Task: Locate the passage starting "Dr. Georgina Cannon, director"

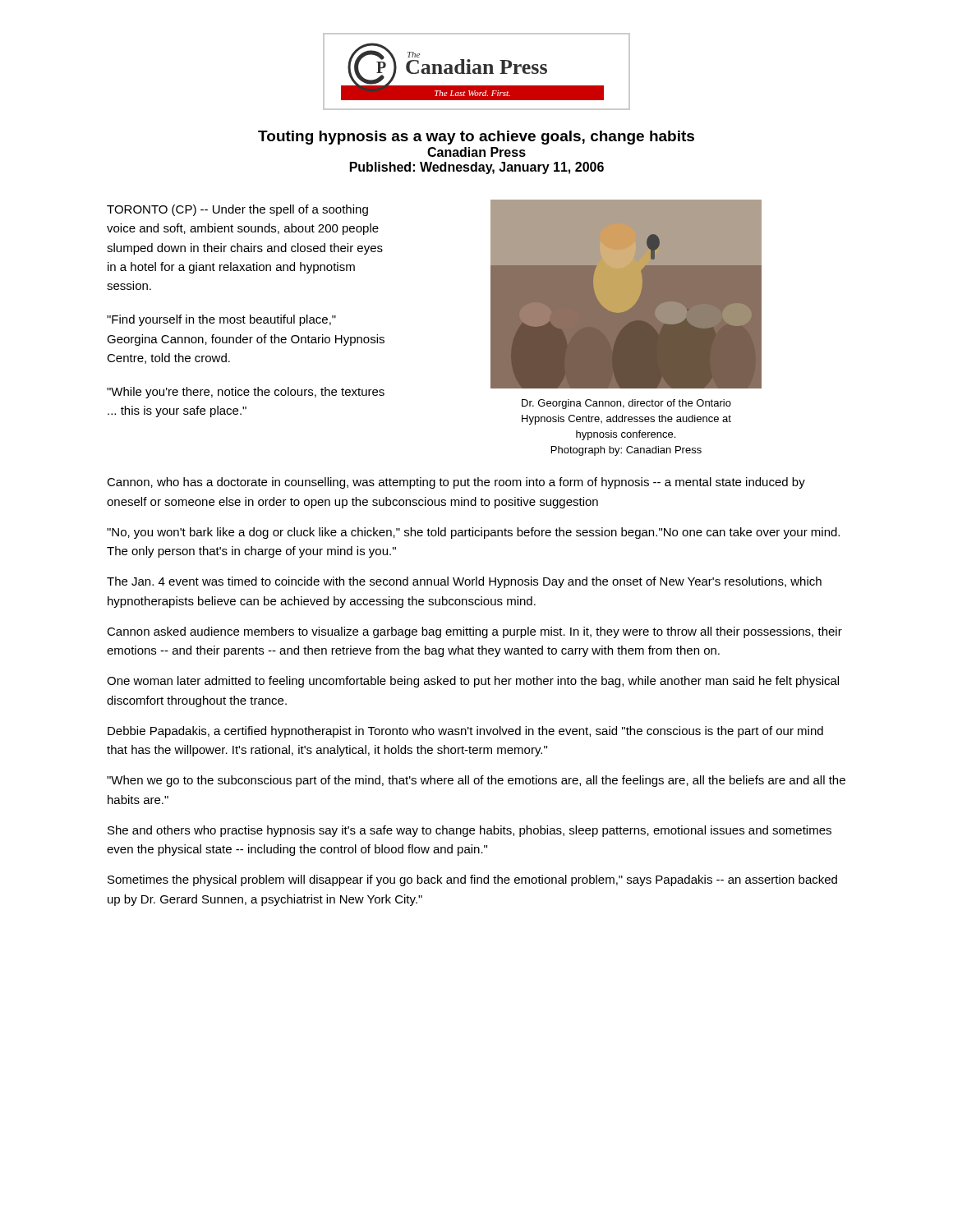Action: coord(626,426)
